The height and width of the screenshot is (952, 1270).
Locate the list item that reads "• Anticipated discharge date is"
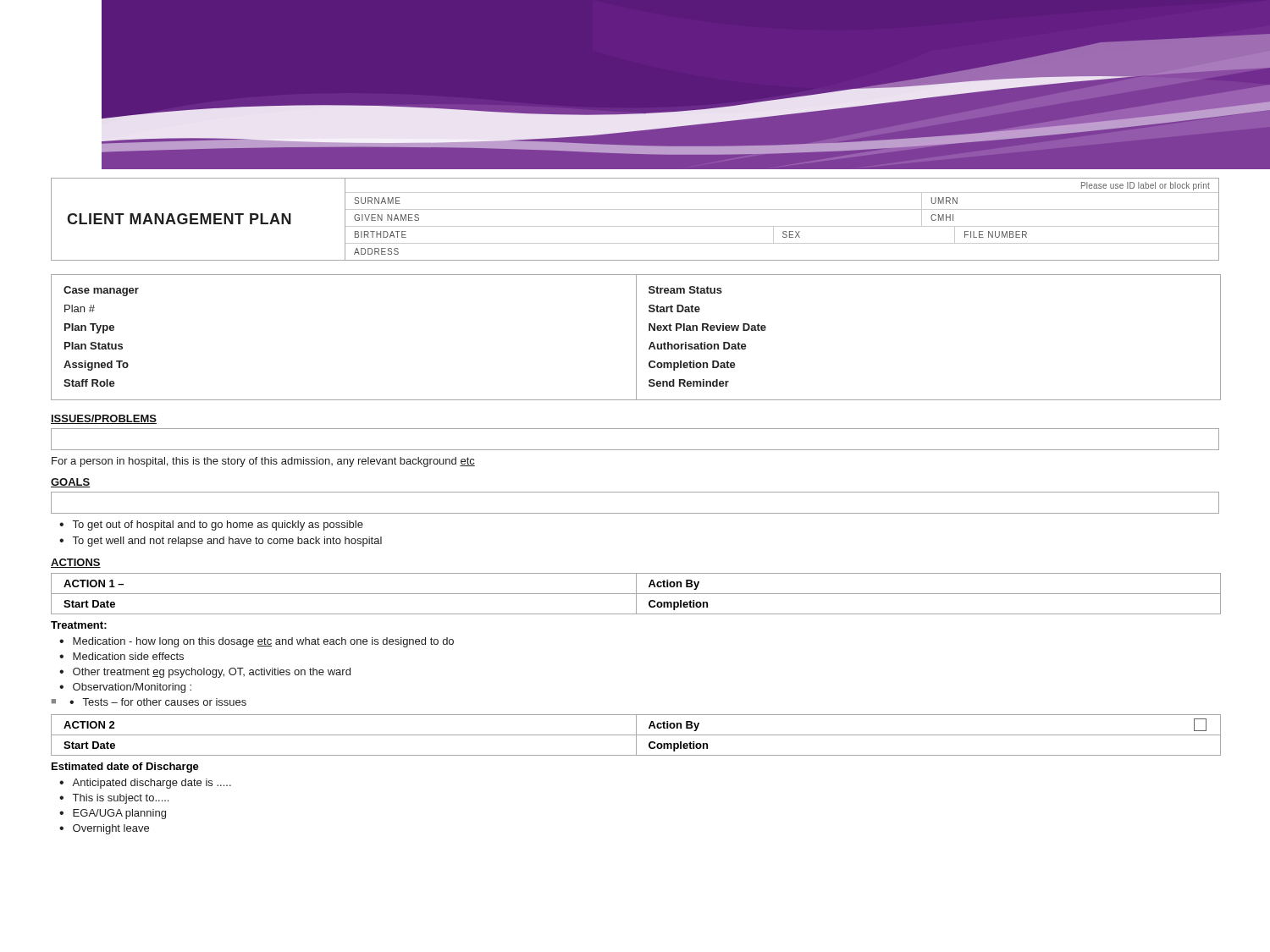coord(145,782)
